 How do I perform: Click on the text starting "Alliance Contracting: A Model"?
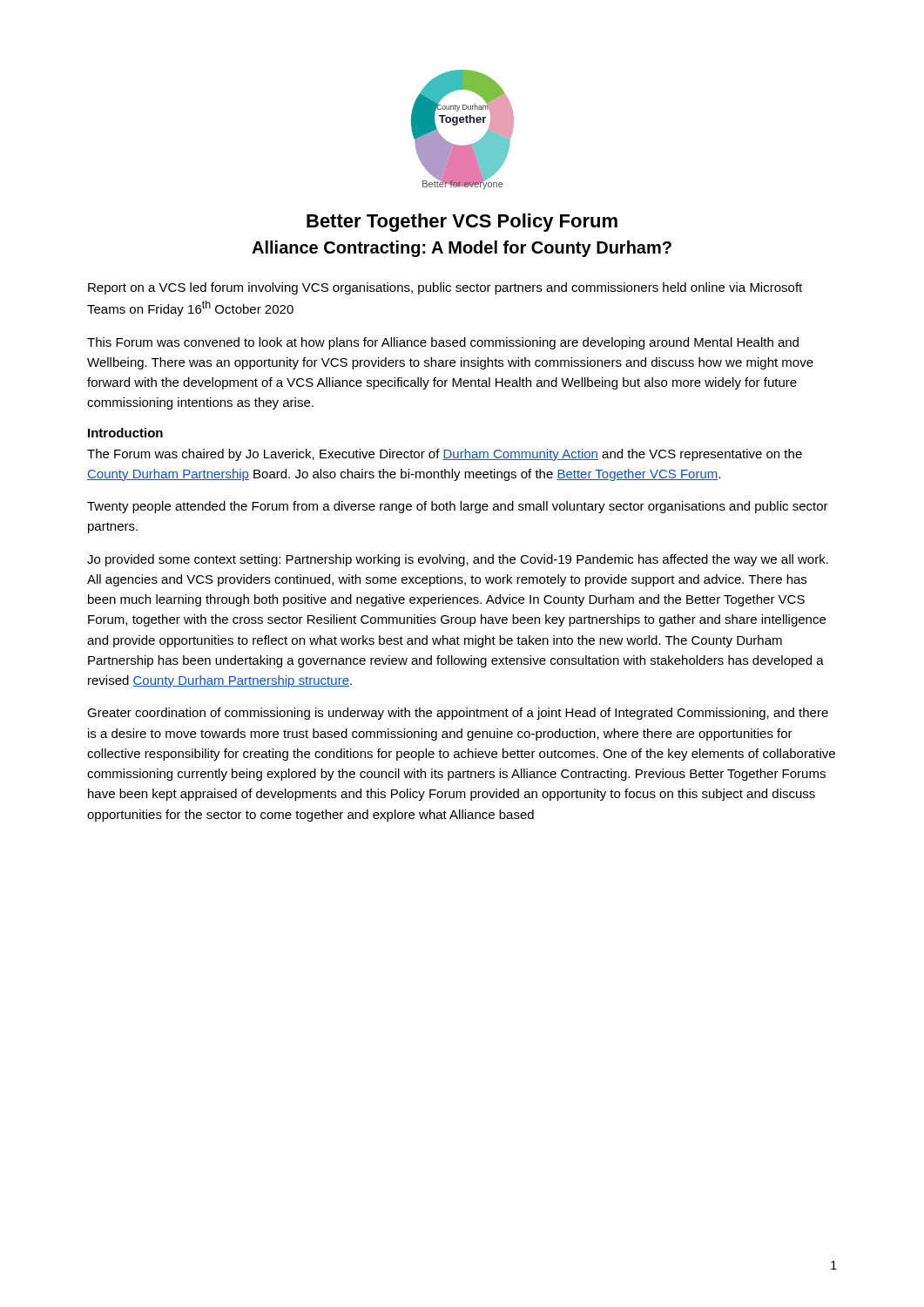(x=462, y=247)
